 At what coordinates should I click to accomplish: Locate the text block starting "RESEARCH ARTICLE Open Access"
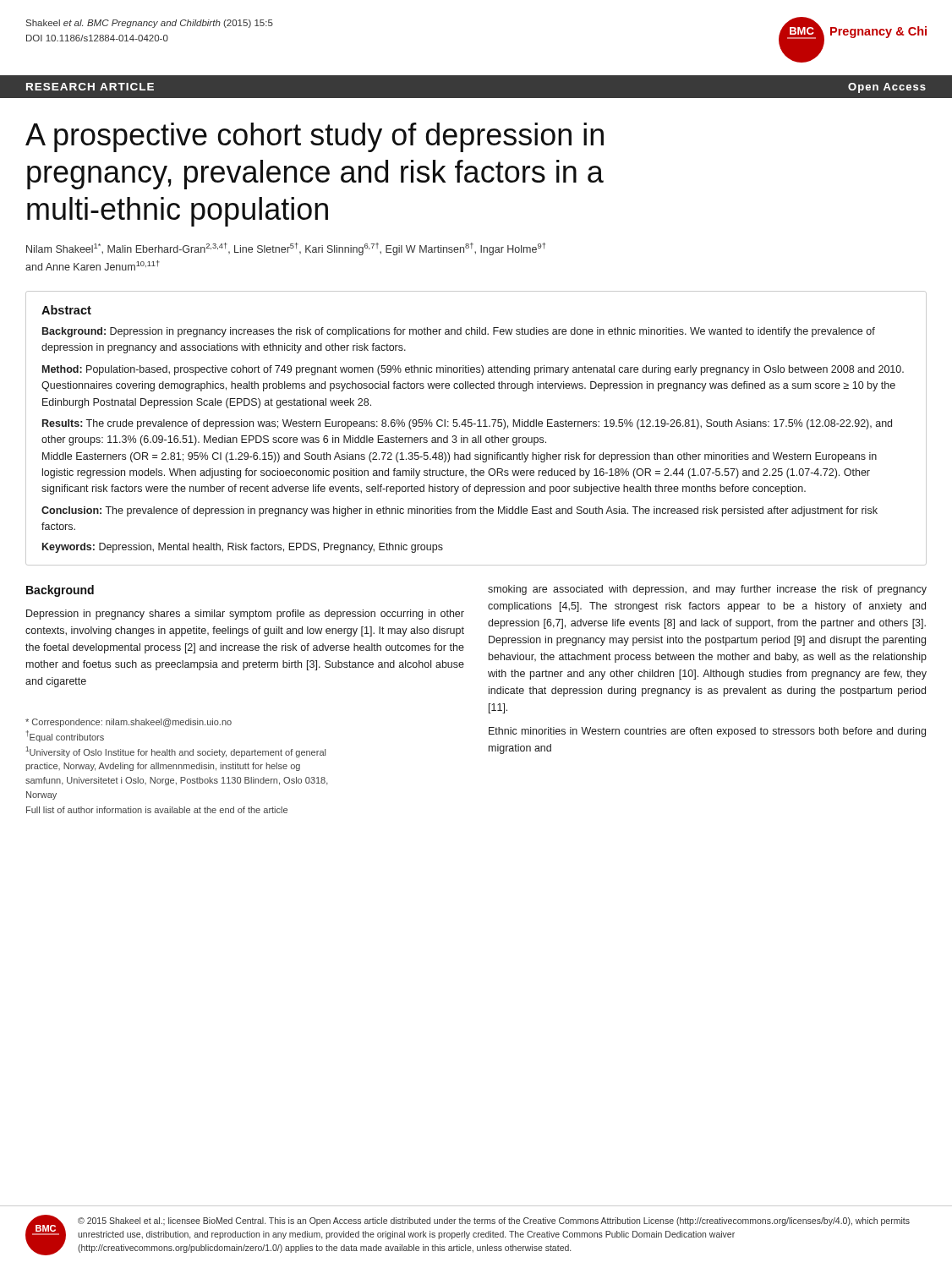click(476, 87)
